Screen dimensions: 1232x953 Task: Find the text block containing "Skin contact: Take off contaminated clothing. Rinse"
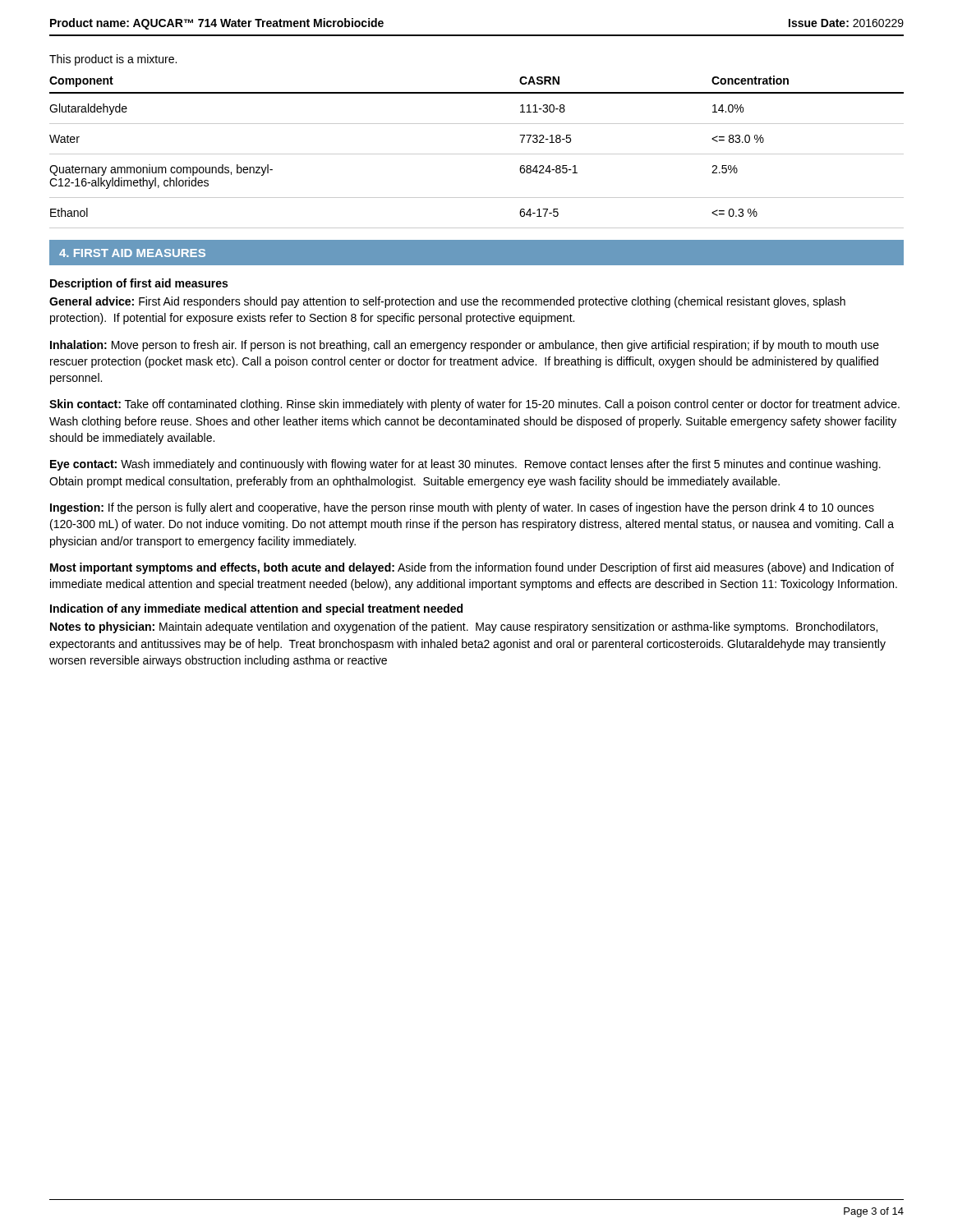476,421
